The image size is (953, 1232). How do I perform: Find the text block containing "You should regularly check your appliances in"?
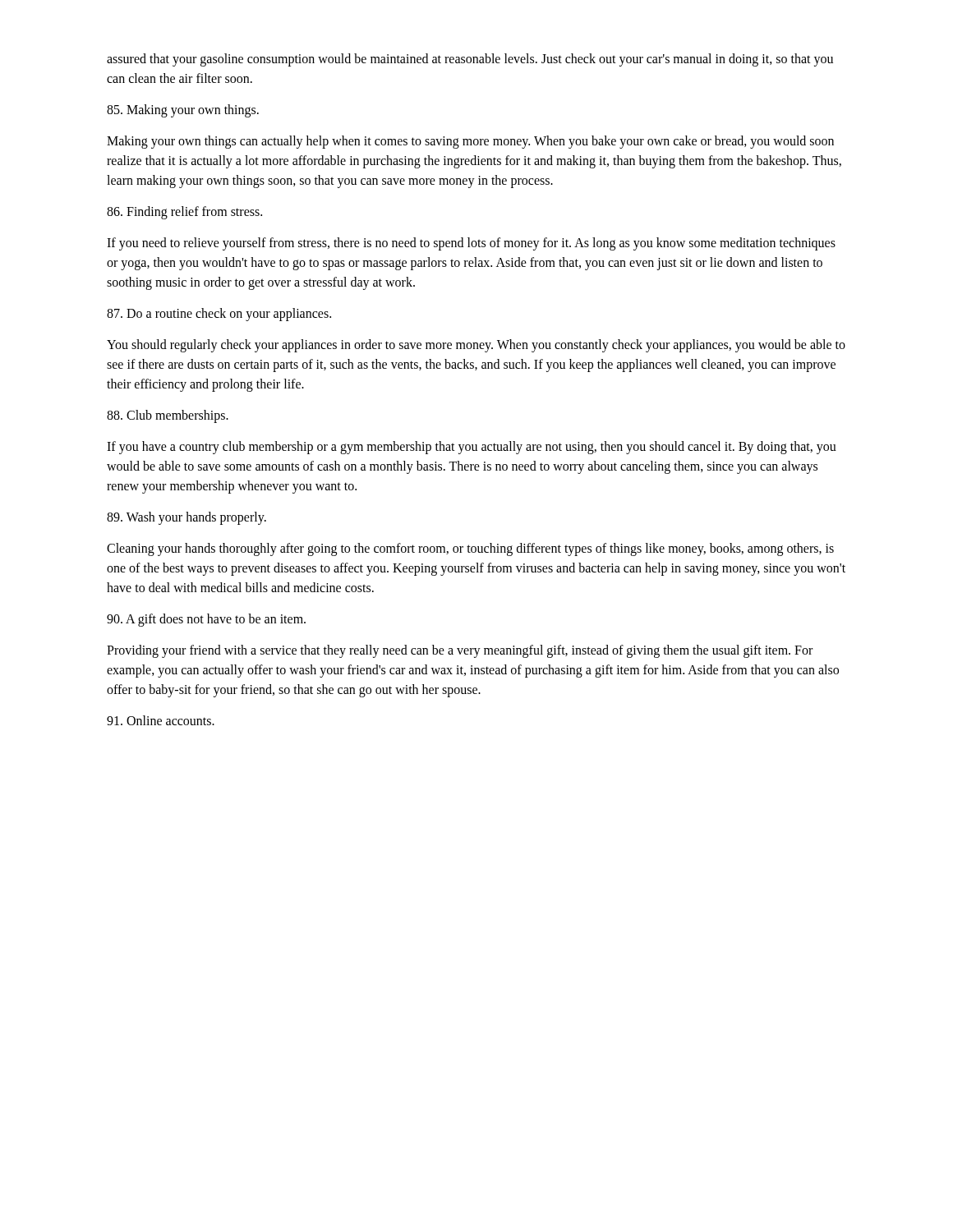point(476,364)
